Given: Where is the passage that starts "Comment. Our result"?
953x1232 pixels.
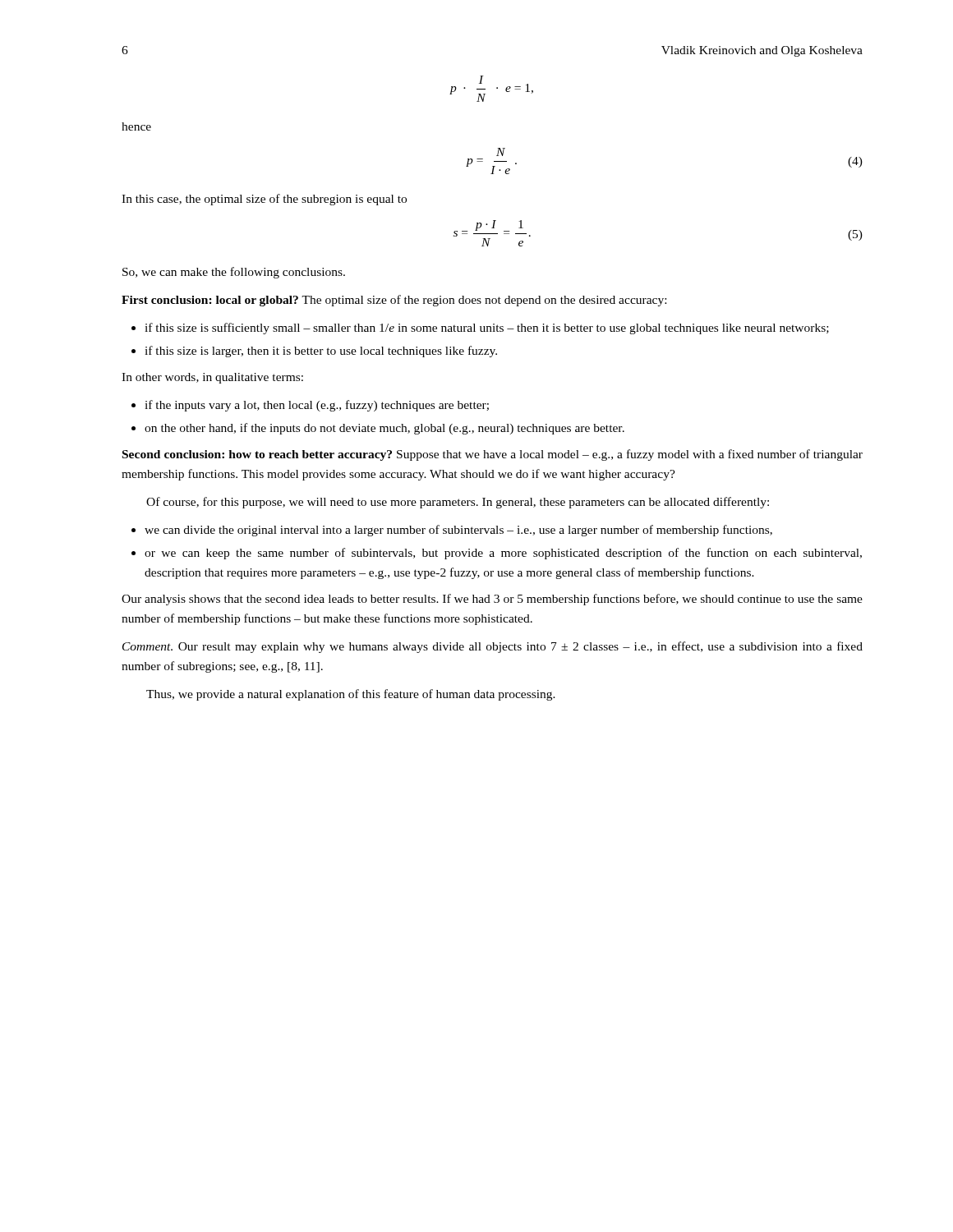Looking at the screenshot, I should (x=492, y=656).
